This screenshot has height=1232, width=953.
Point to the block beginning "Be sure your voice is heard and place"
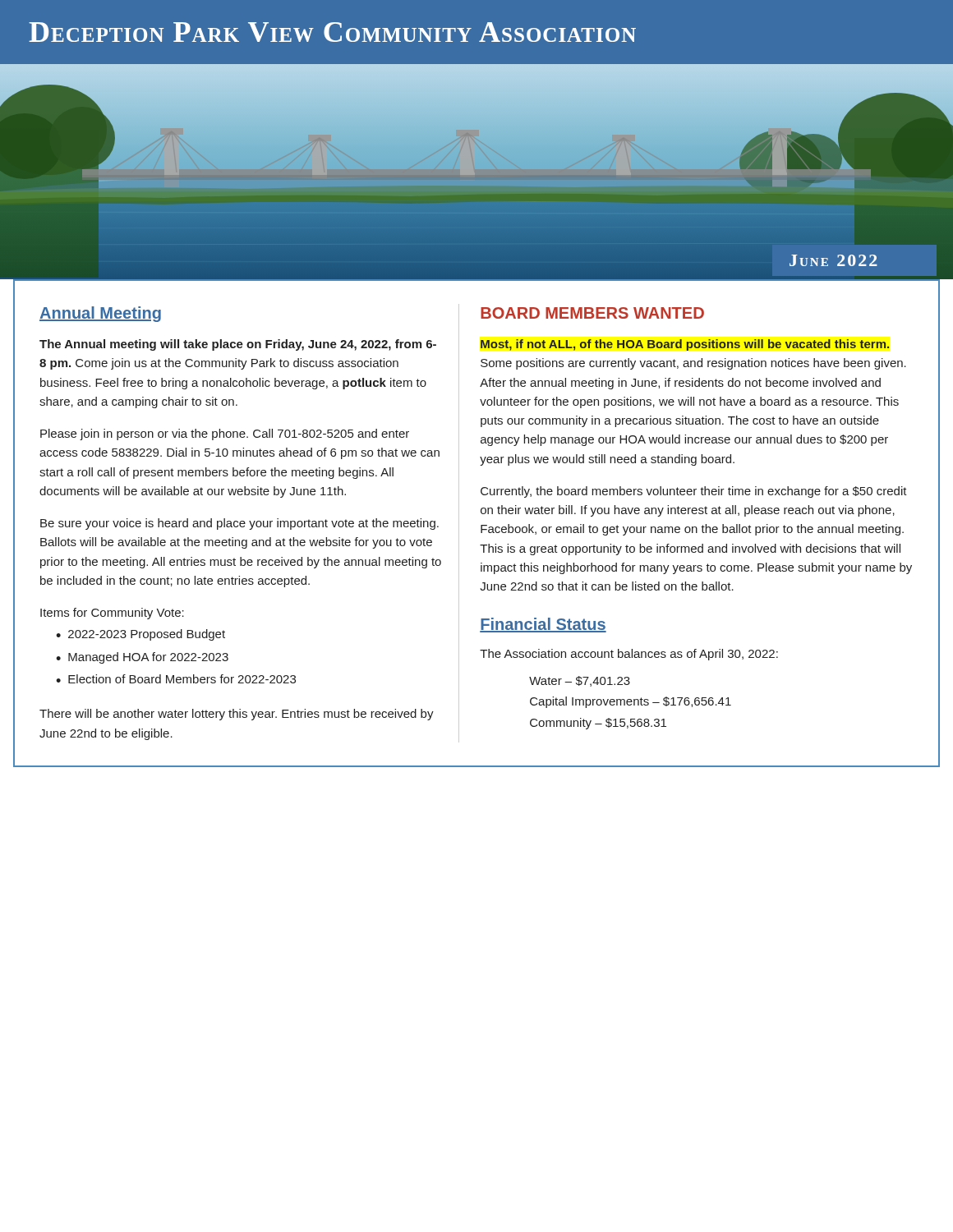coord(240,551)
